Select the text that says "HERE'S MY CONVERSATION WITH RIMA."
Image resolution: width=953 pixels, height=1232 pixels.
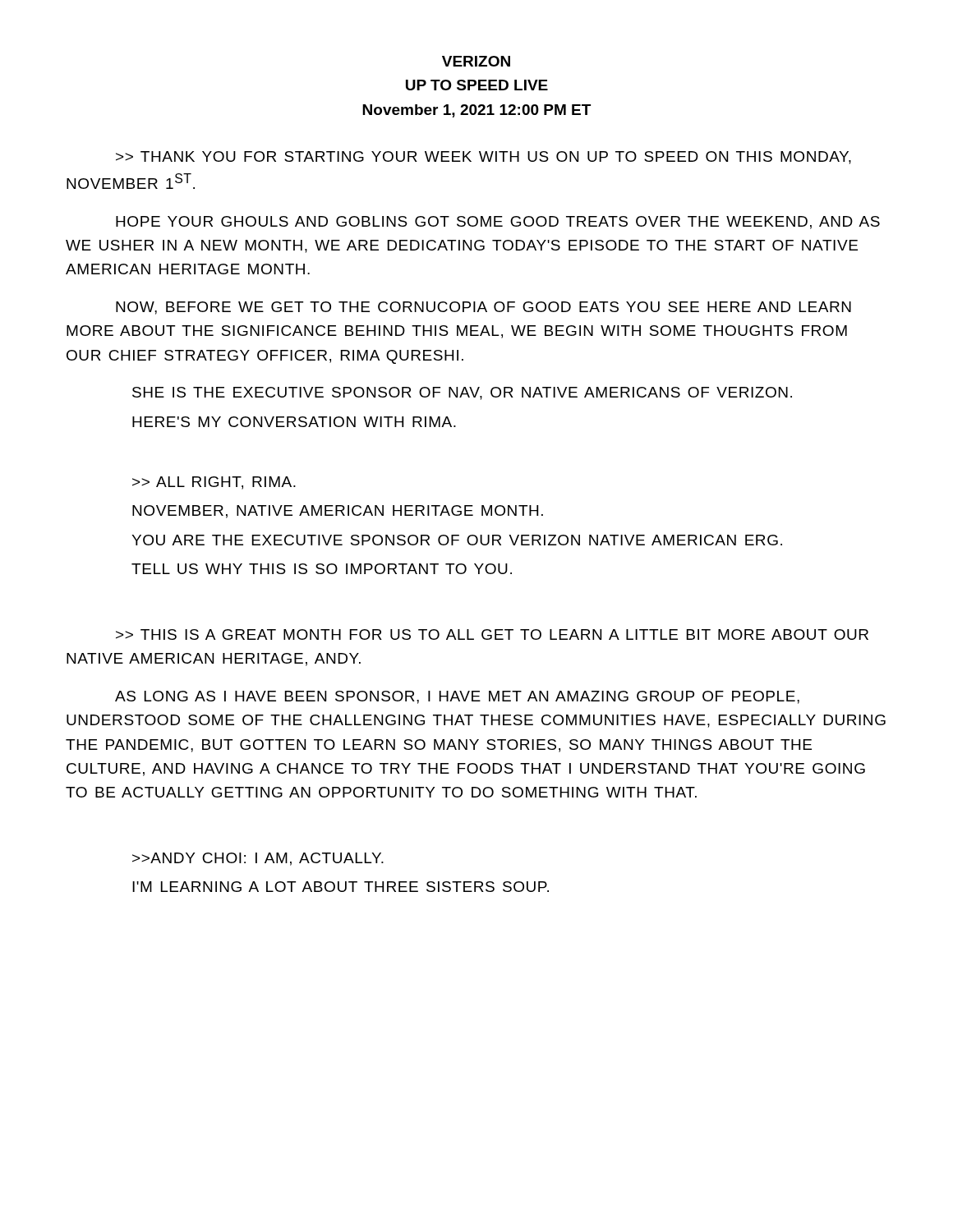click(294, 421)
